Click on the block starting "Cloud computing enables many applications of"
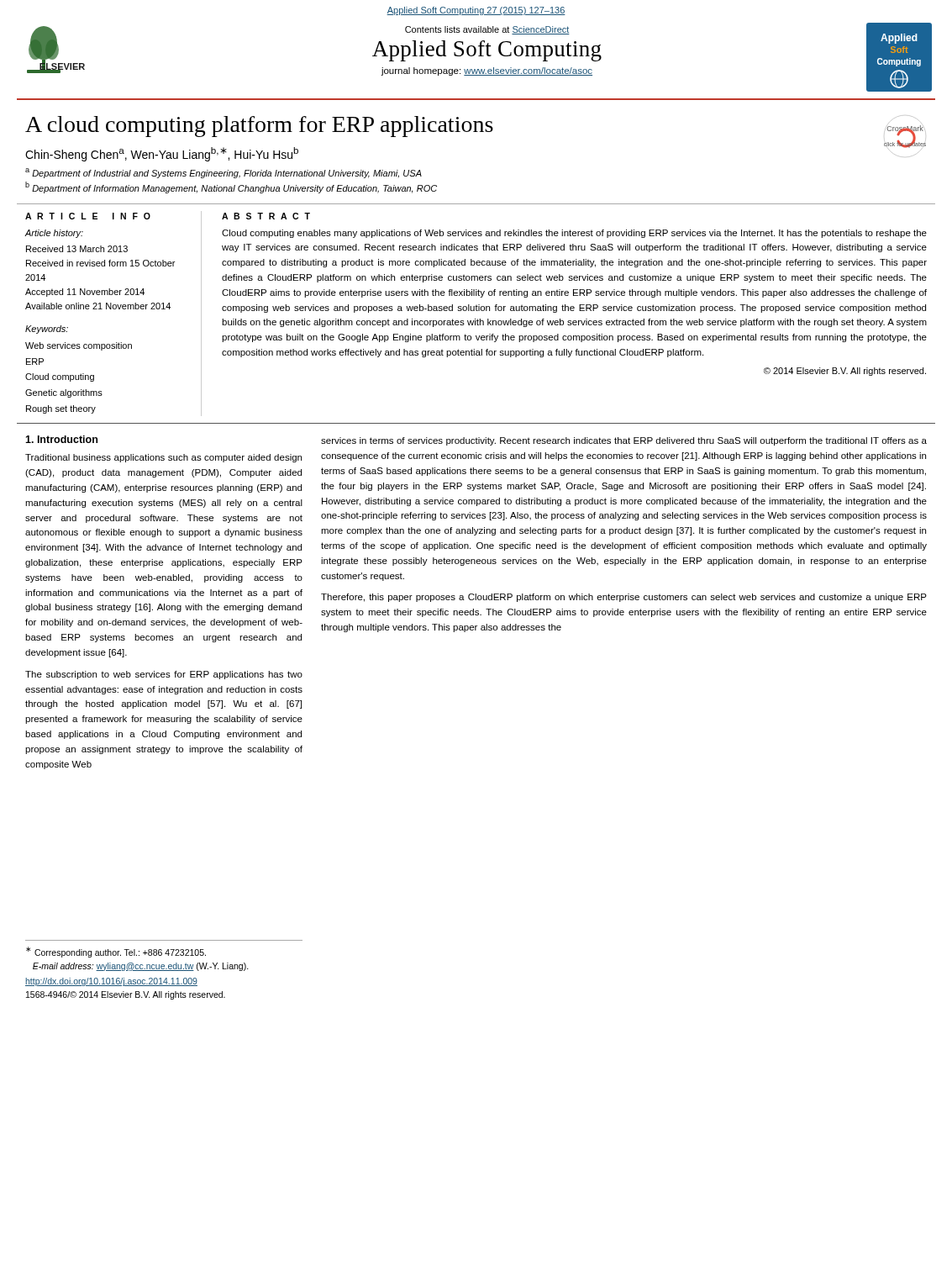Screen dimensions: 1261x952 point(574,292)
